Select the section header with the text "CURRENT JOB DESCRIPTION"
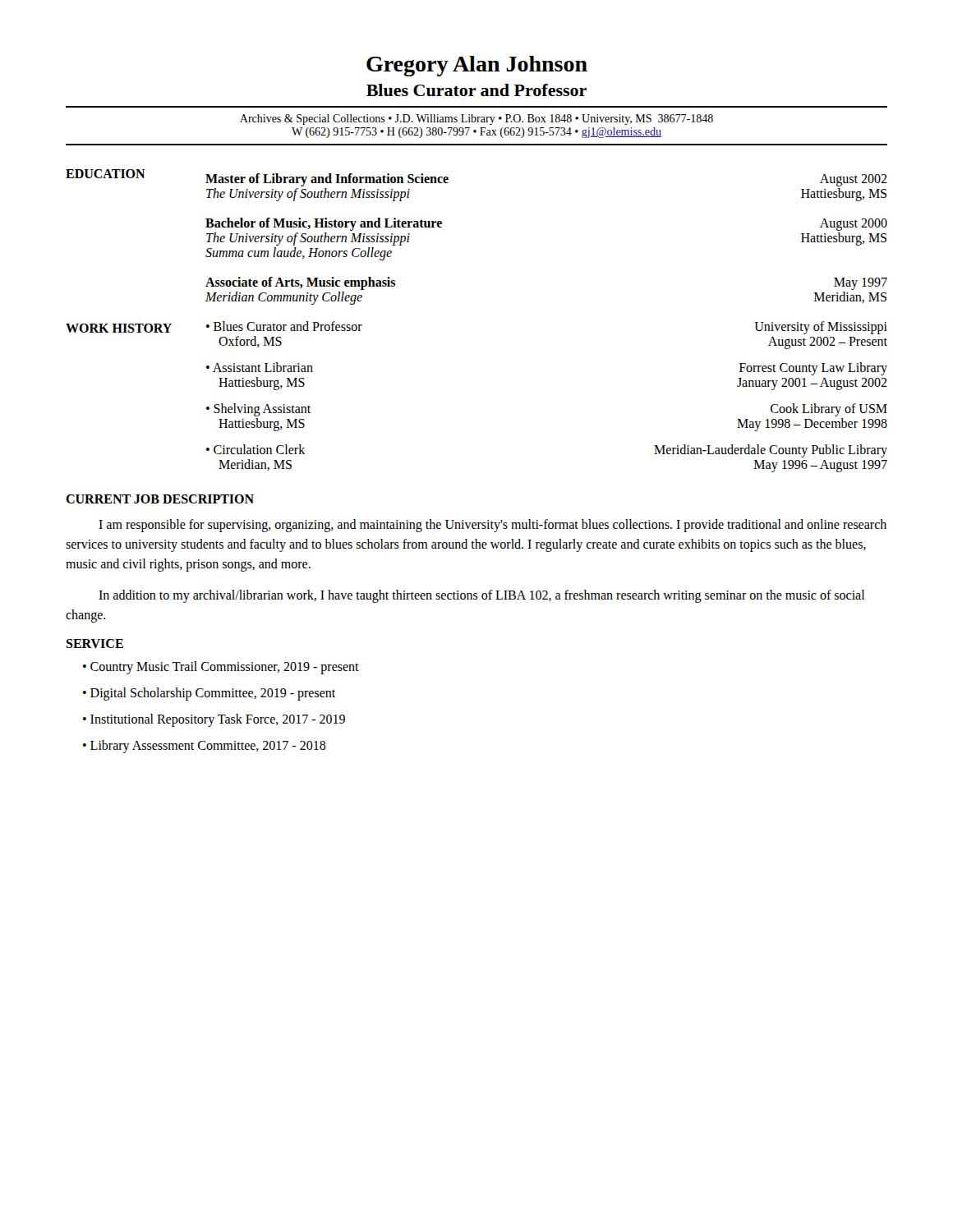This screenshot has width=953, height=1232. (x=160, y=499)
